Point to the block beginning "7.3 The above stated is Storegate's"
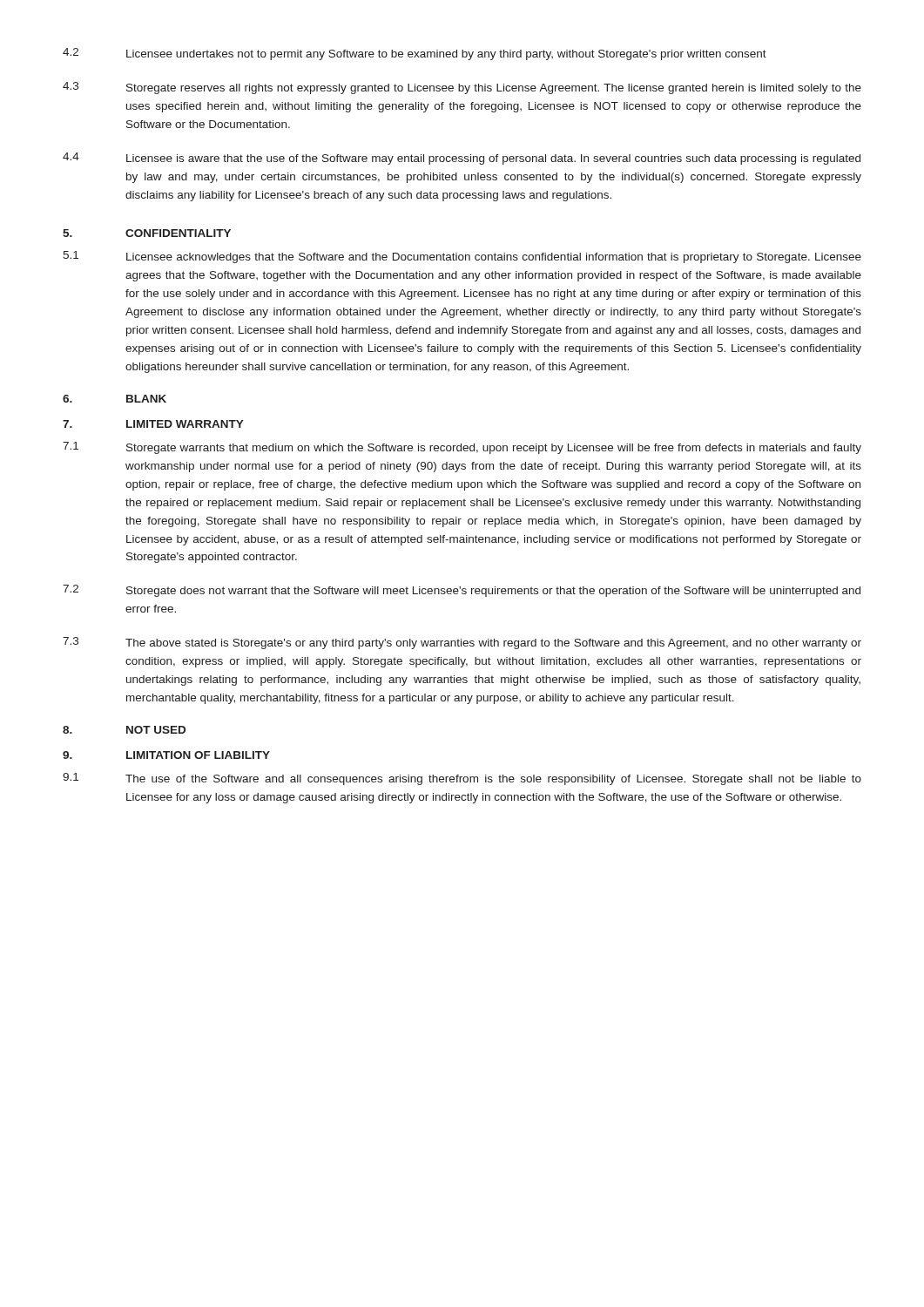The image size is (924, 1307). [x=462, y=671]
